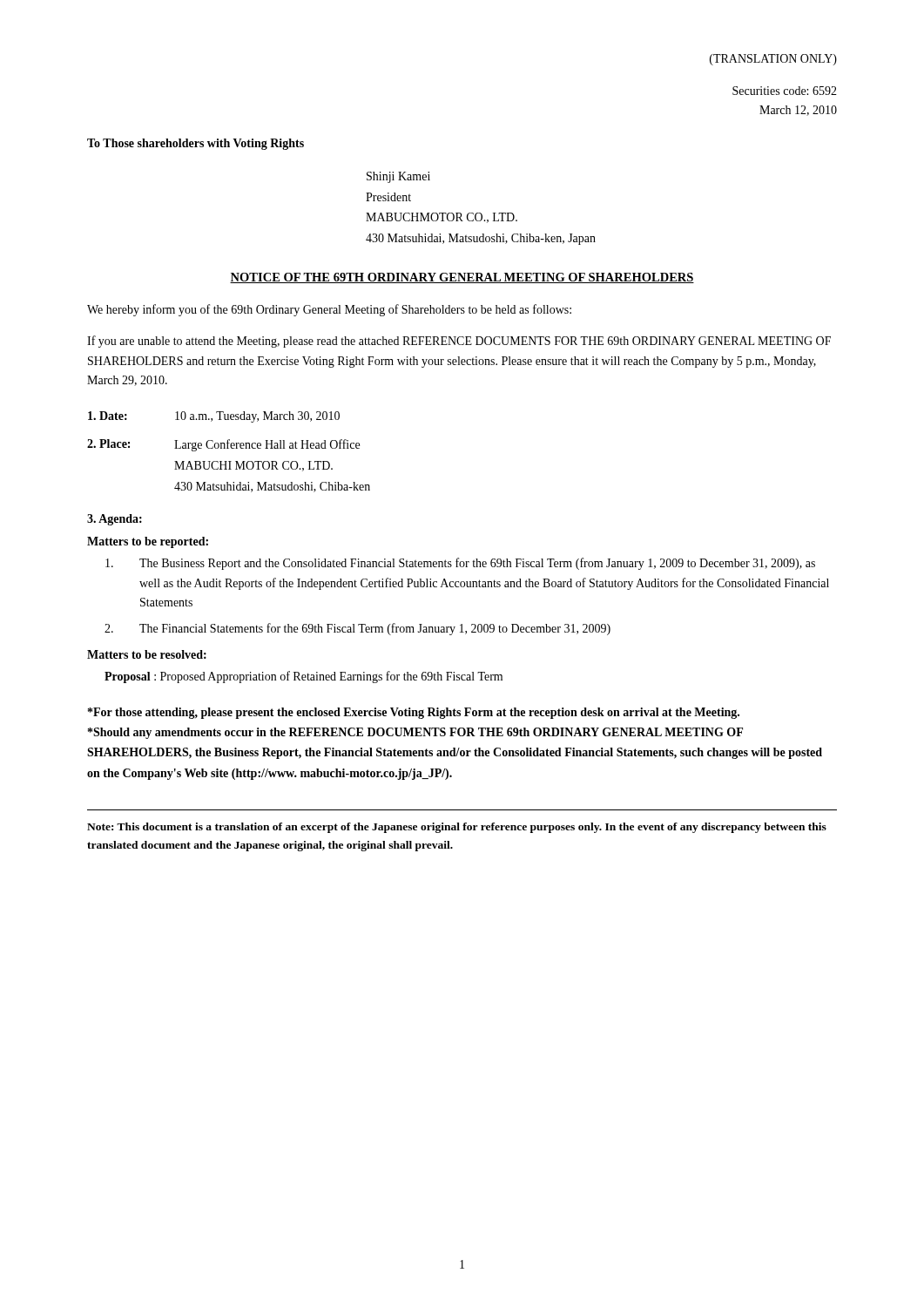Find the element starting "Securities code: 6592 March 12, 2010"

(784, 101)
